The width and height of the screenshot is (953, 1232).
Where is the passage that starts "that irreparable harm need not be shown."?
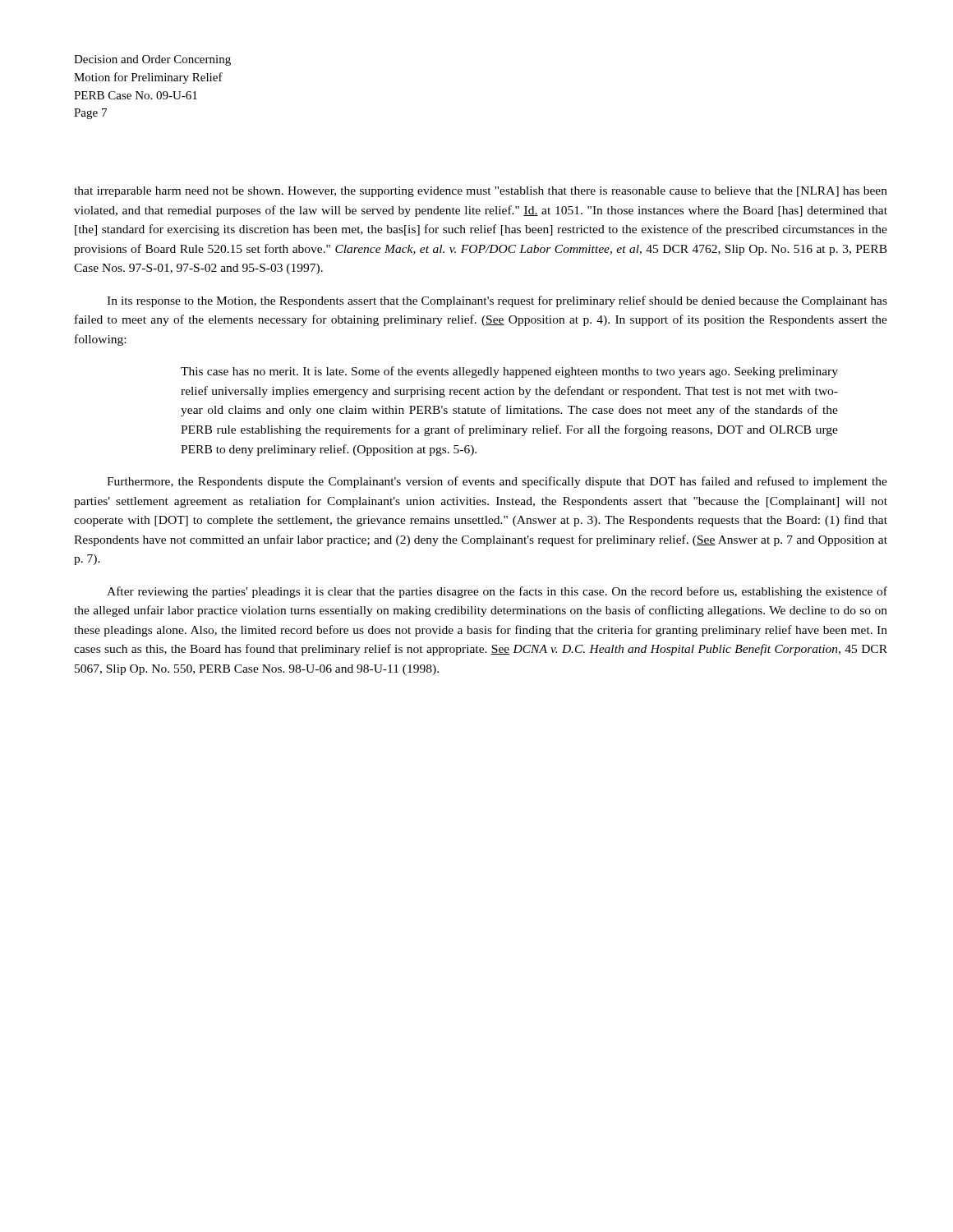coord(481,229)
